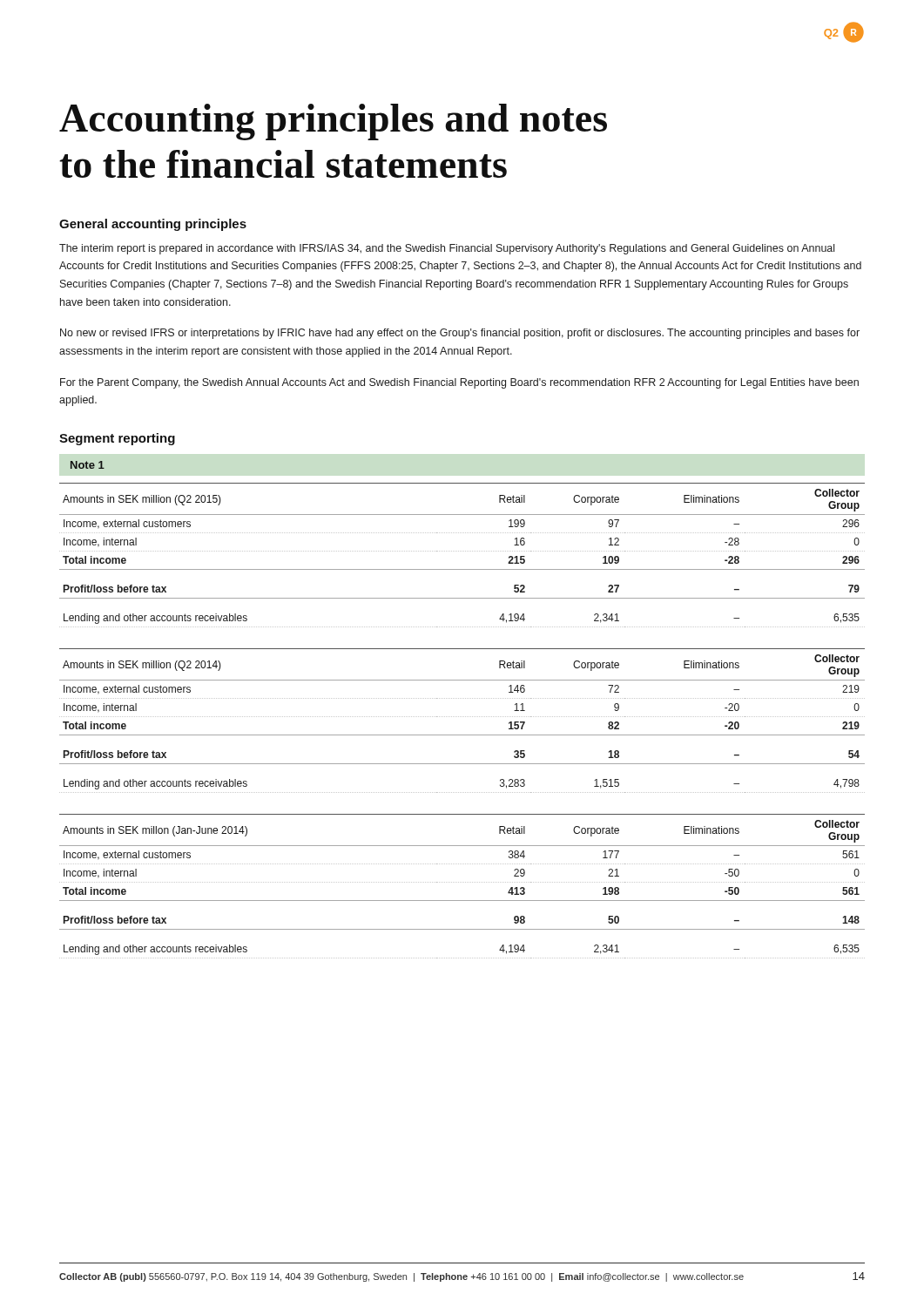Find the section header containing "Note 1"

[x=87, y=465]
